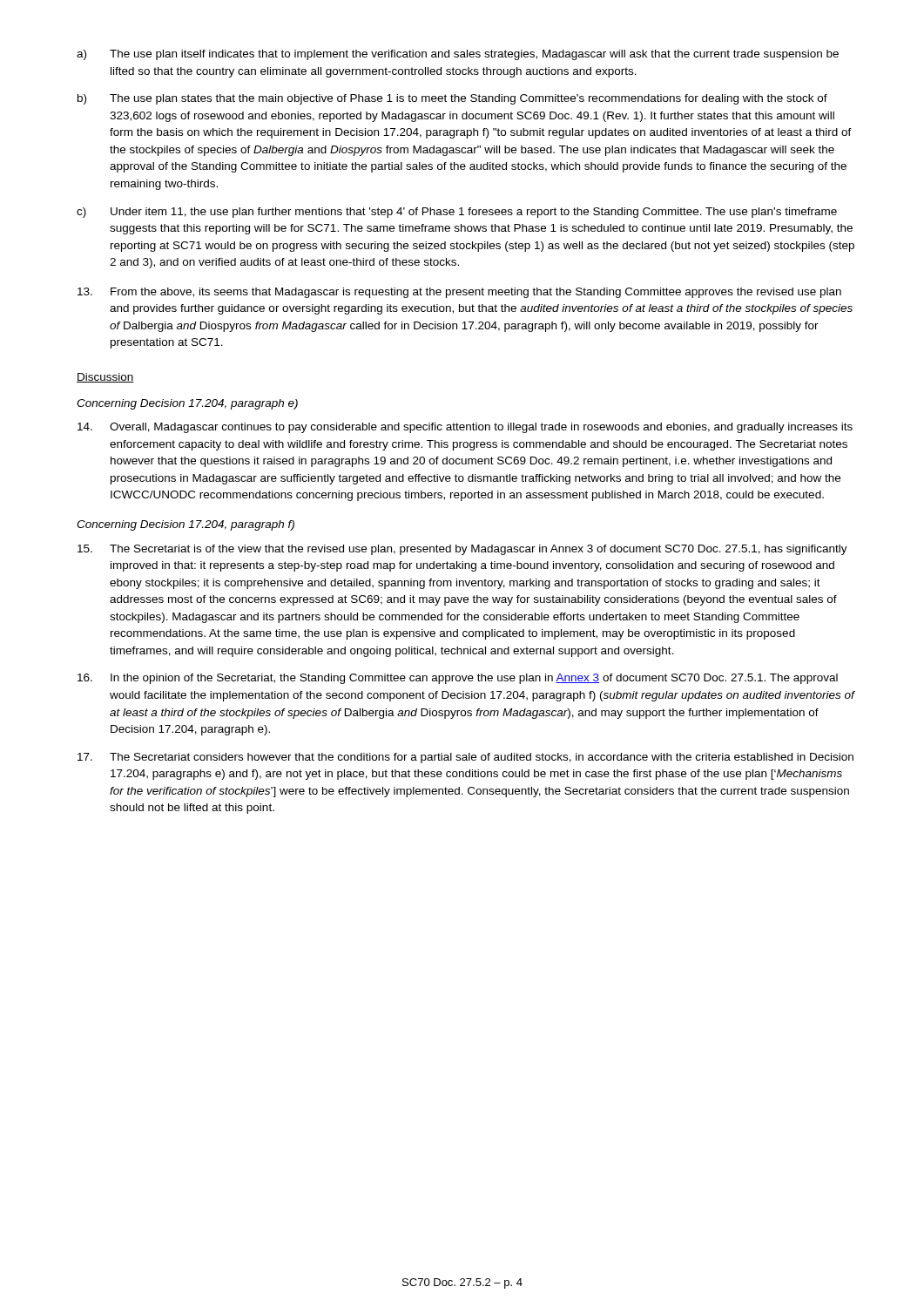The height and width of the screenshot is (1307, 924).
Task: Select the passage starting "b) The use"
Action: tap(468, 141)
